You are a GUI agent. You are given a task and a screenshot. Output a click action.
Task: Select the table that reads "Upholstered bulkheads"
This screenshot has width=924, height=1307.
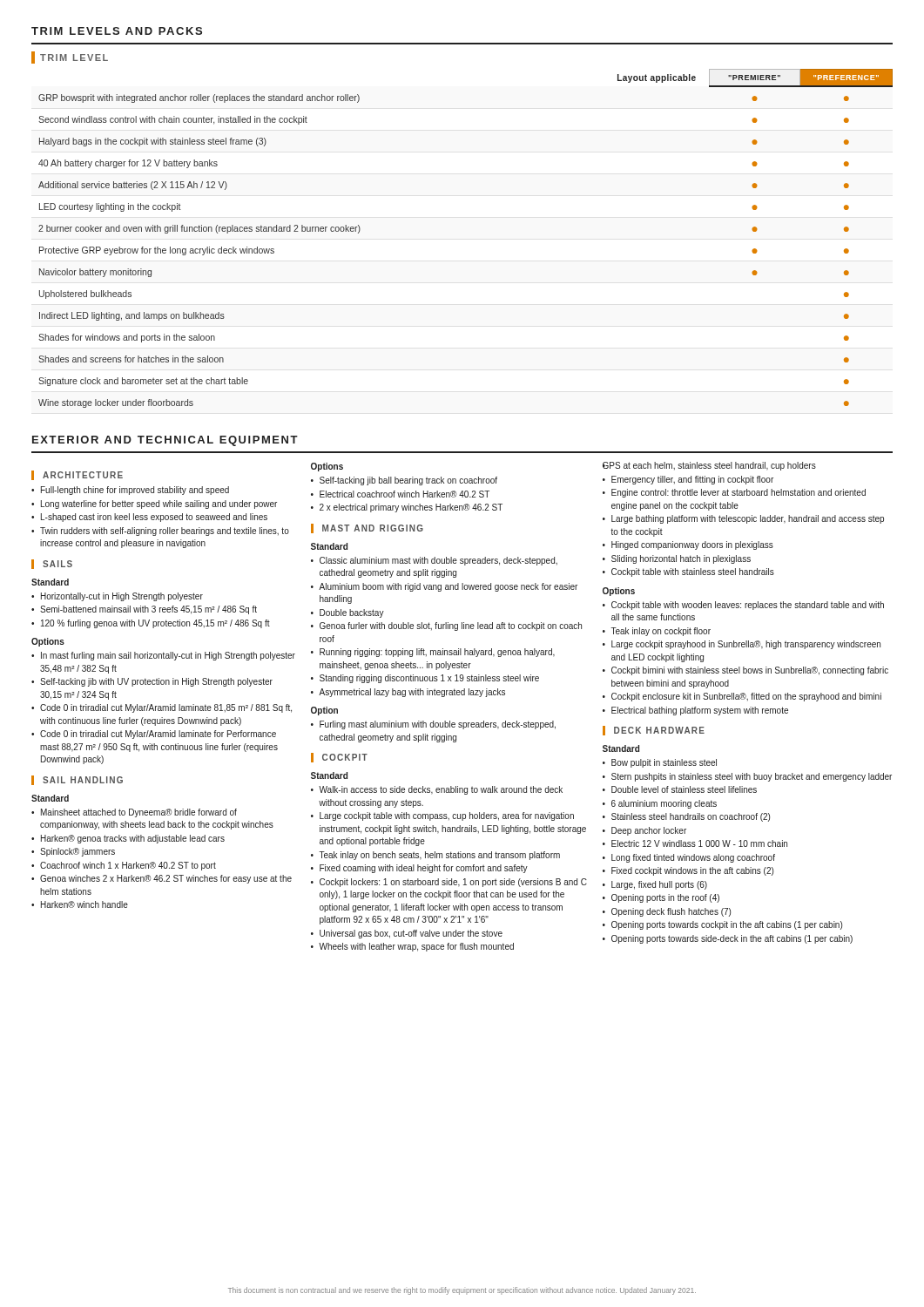(462, 241)
